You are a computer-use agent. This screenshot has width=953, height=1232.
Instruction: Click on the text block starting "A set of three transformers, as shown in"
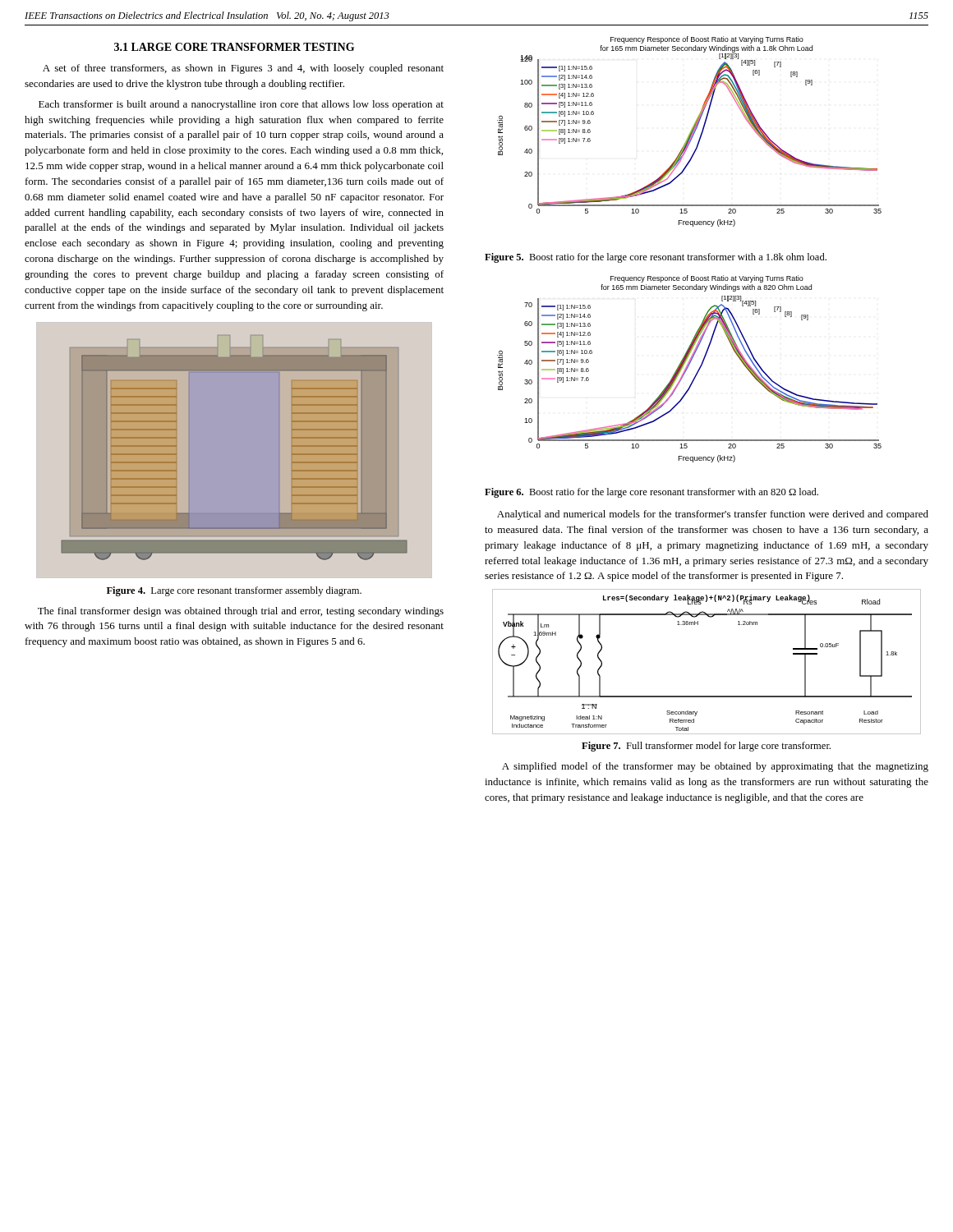click(x=234, y=76)
